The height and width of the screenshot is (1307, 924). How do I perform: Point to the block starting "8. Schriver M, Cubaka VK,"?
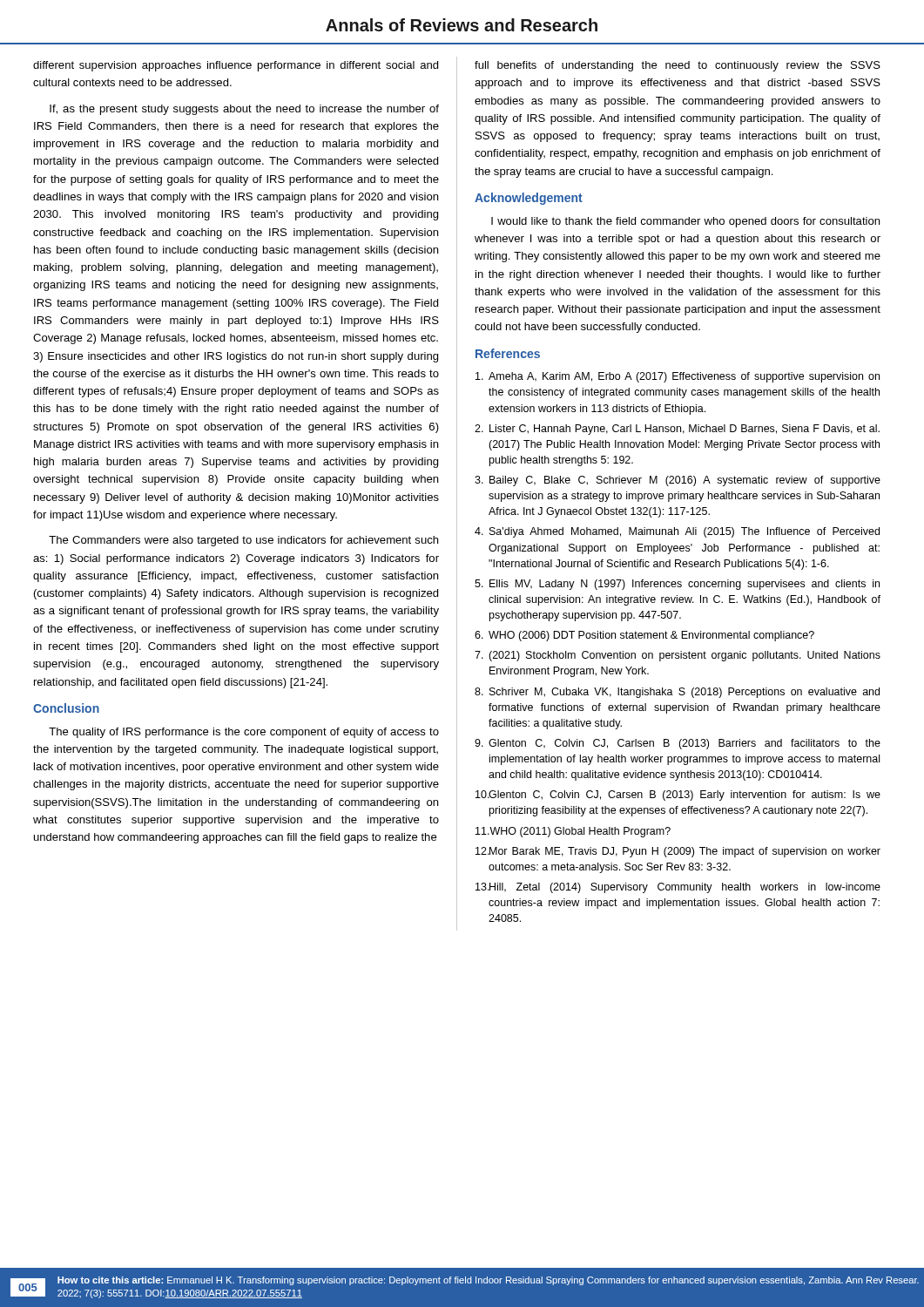[678, 707]
